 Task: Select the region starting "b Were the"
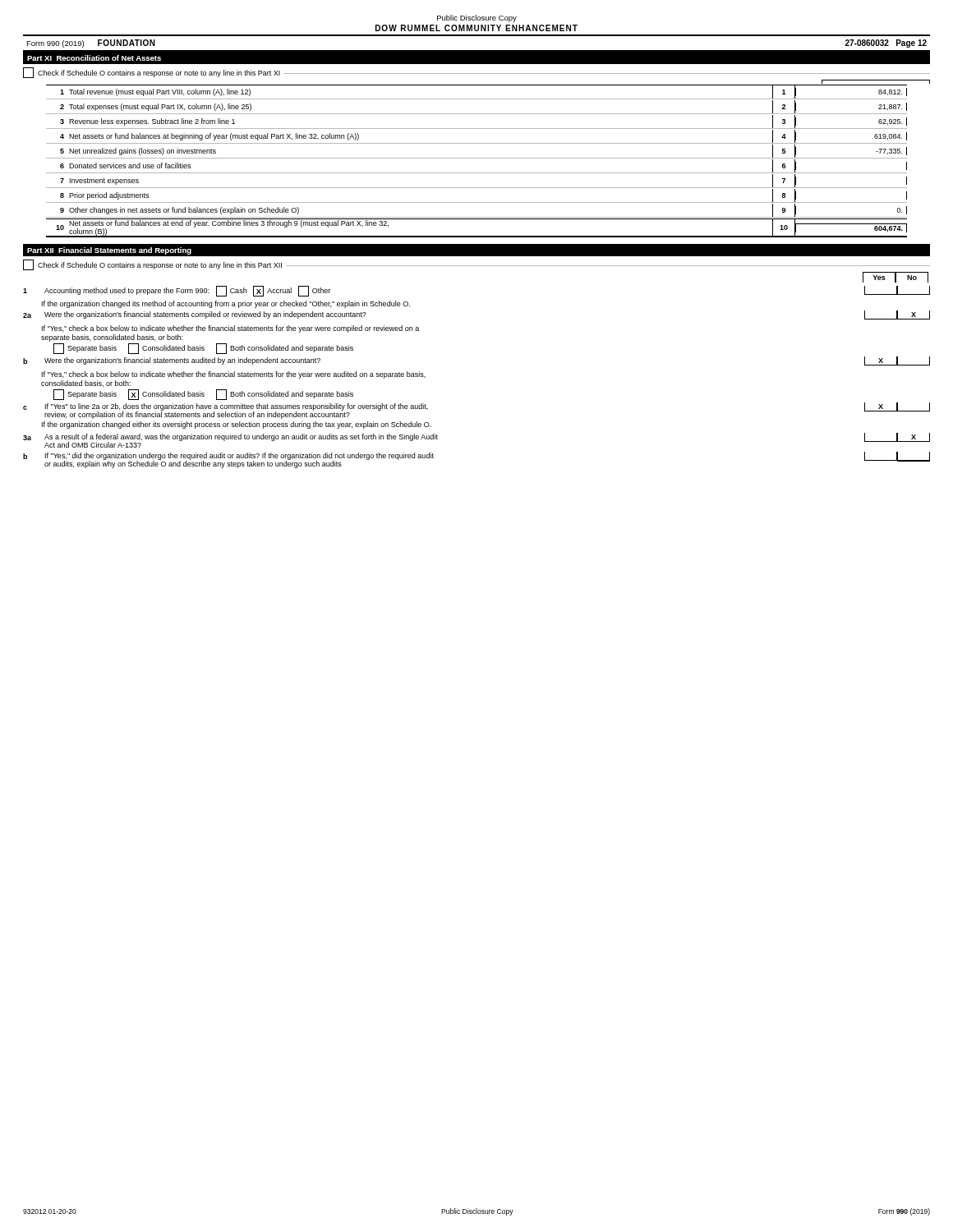pyautogui.click(x=184, y=361)
